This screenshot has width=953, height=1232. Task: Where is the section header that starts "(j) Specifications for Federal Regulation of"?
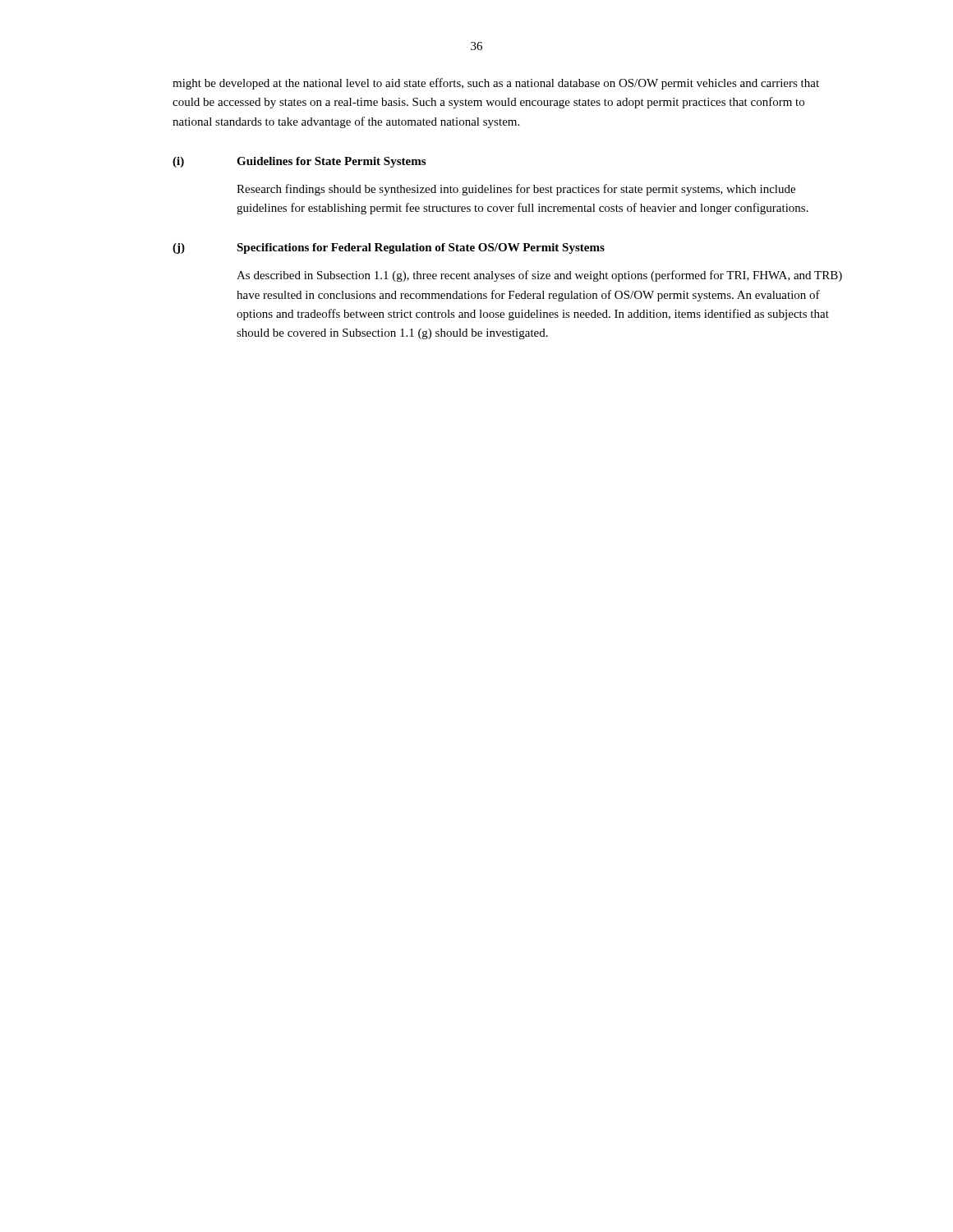coord(388,248)
